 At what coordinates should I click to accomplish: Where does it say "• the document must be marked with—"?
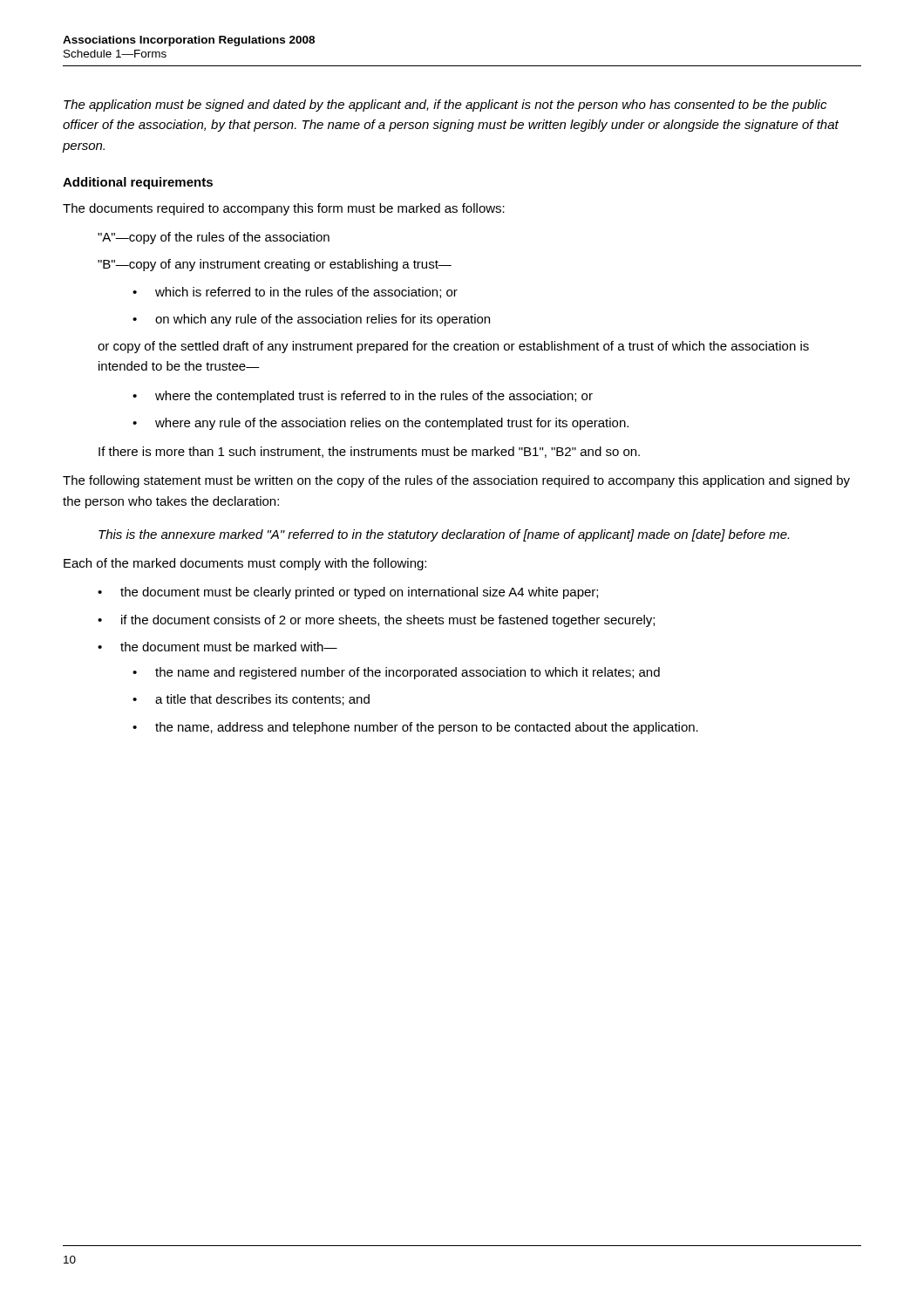217,647
